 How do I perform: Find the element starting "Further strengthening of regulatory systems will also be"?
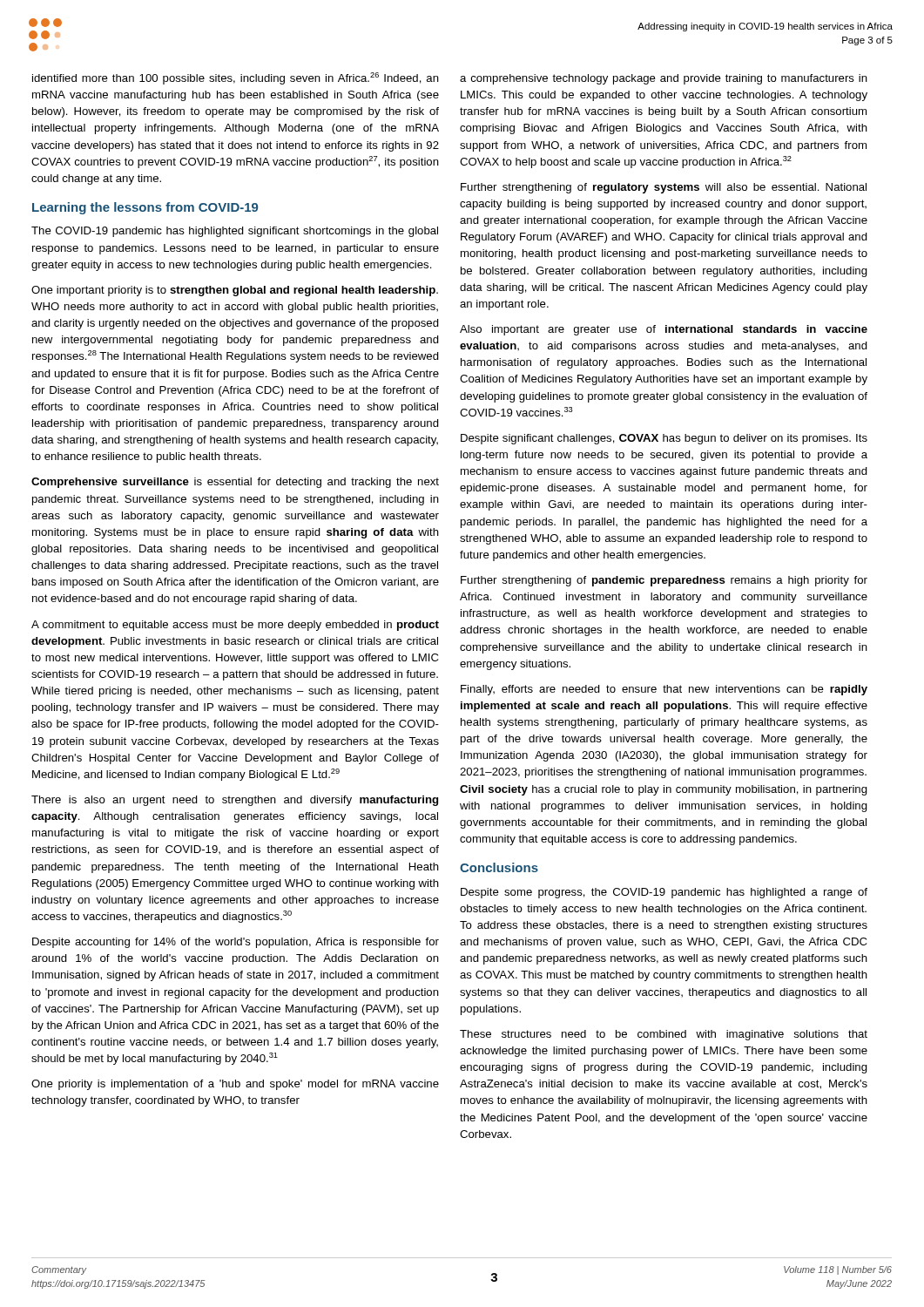[x=664, y=245]
